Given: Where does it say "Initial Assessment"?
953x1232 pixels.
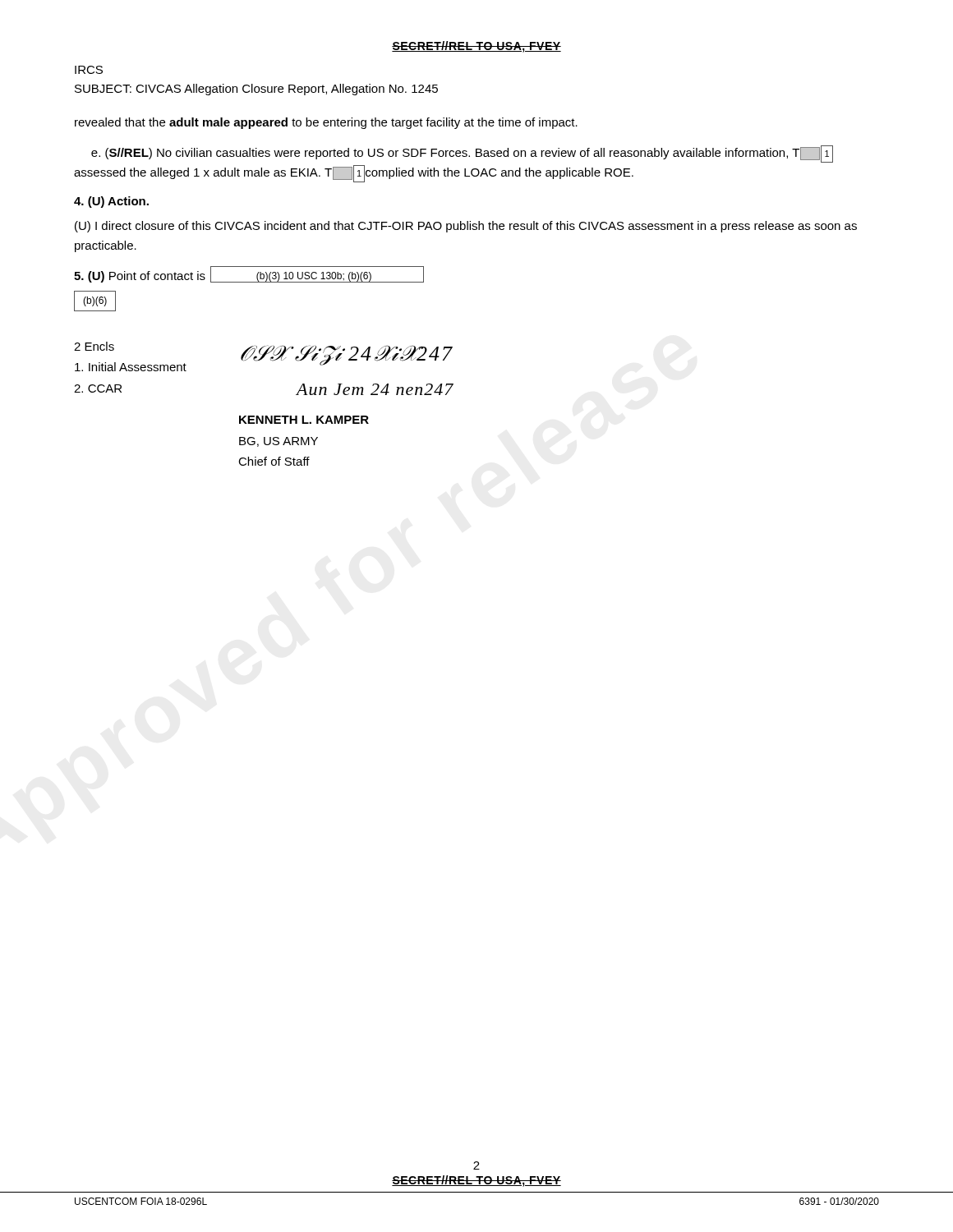Looking at the screenshot, I should click(130, 367).
